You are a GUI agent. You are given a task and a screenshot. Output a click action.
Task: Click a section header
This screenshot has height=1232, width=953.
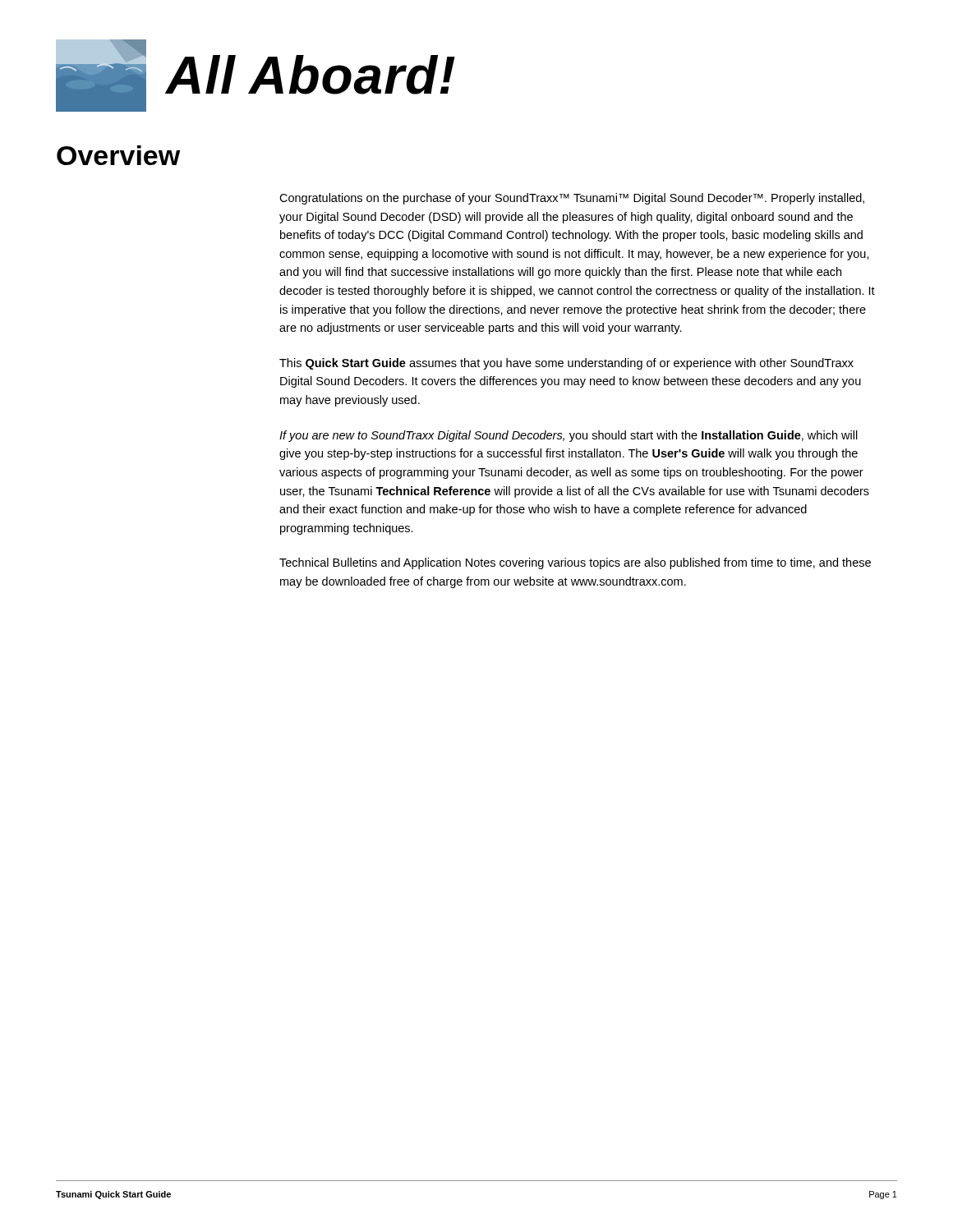tap(118, 155)
